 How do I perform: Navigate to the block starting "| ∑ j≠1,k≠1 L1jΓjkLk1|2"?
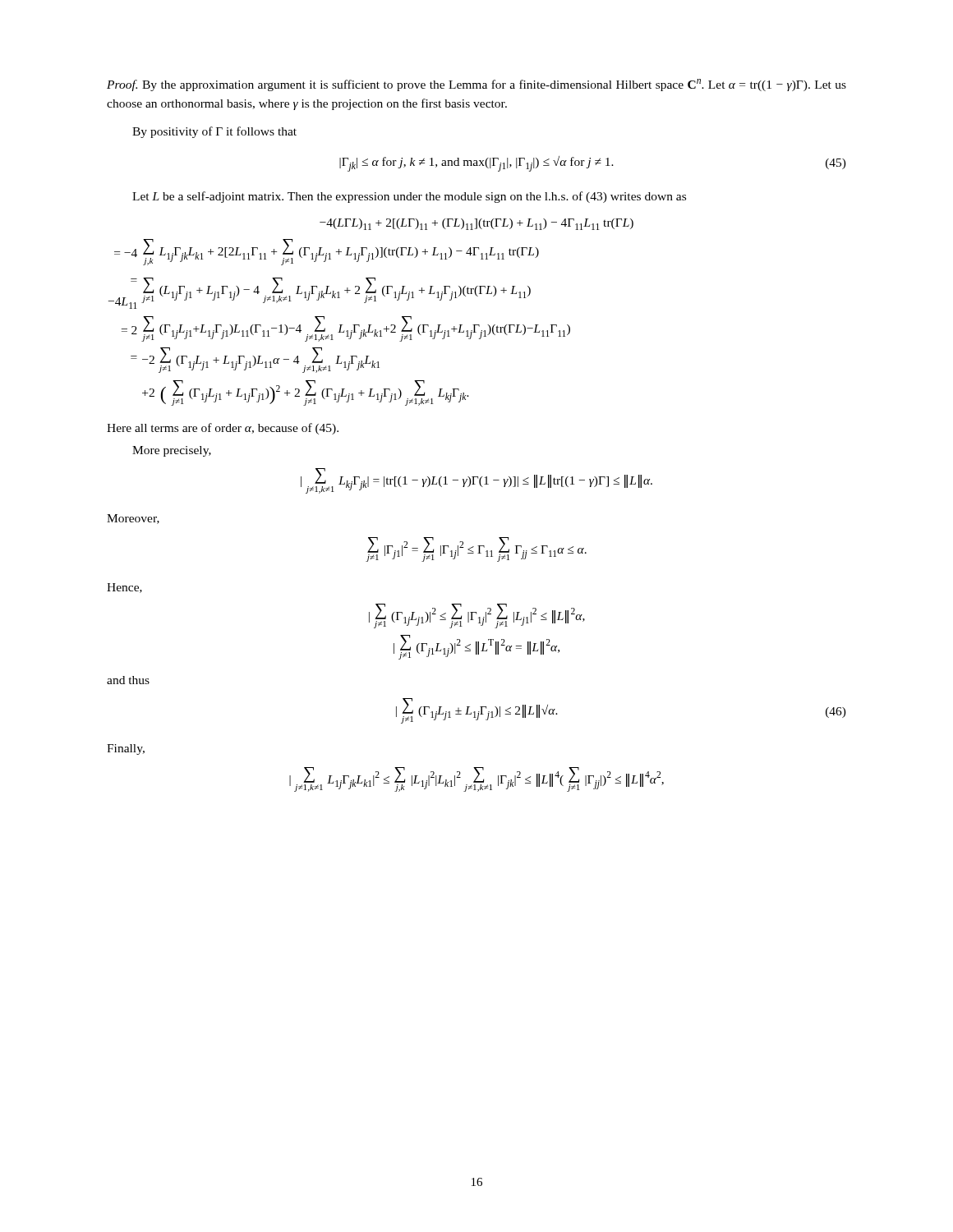[x=476, y=780]
